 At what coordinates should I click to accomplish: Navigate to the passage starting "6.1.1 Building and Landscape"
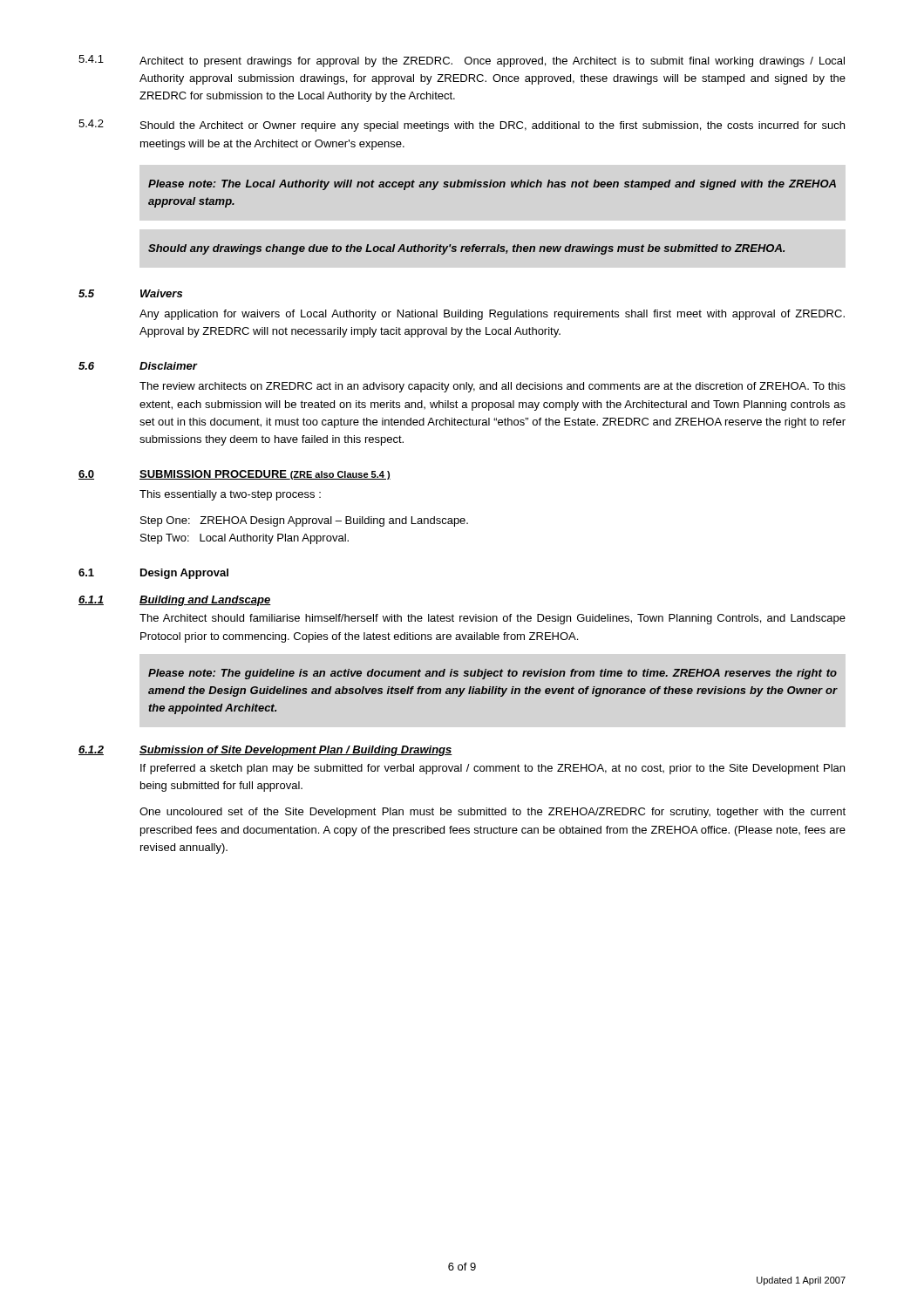pos(174,600)
